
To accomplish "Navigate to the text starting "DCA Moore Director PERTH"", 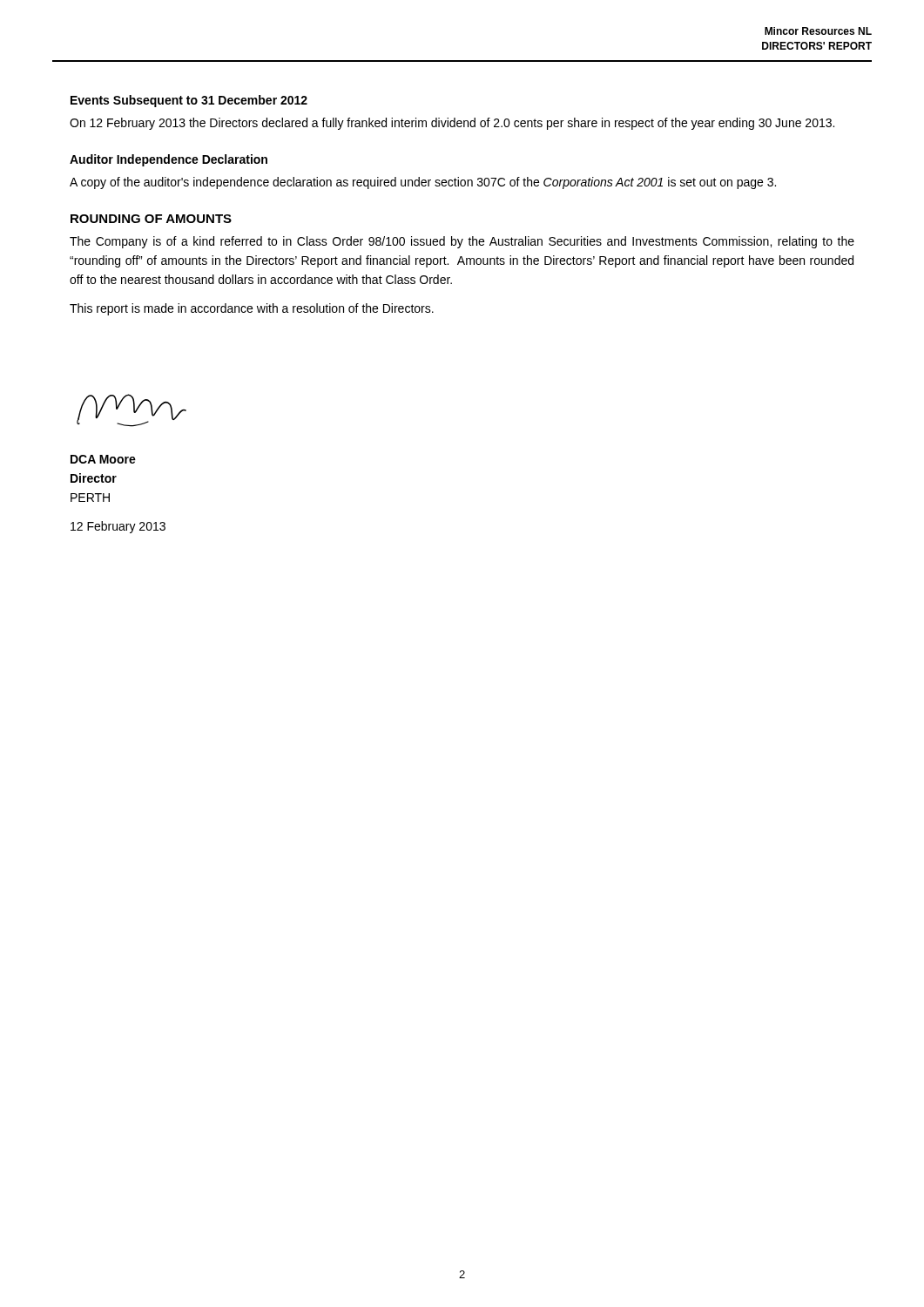I will coord(103,478).
